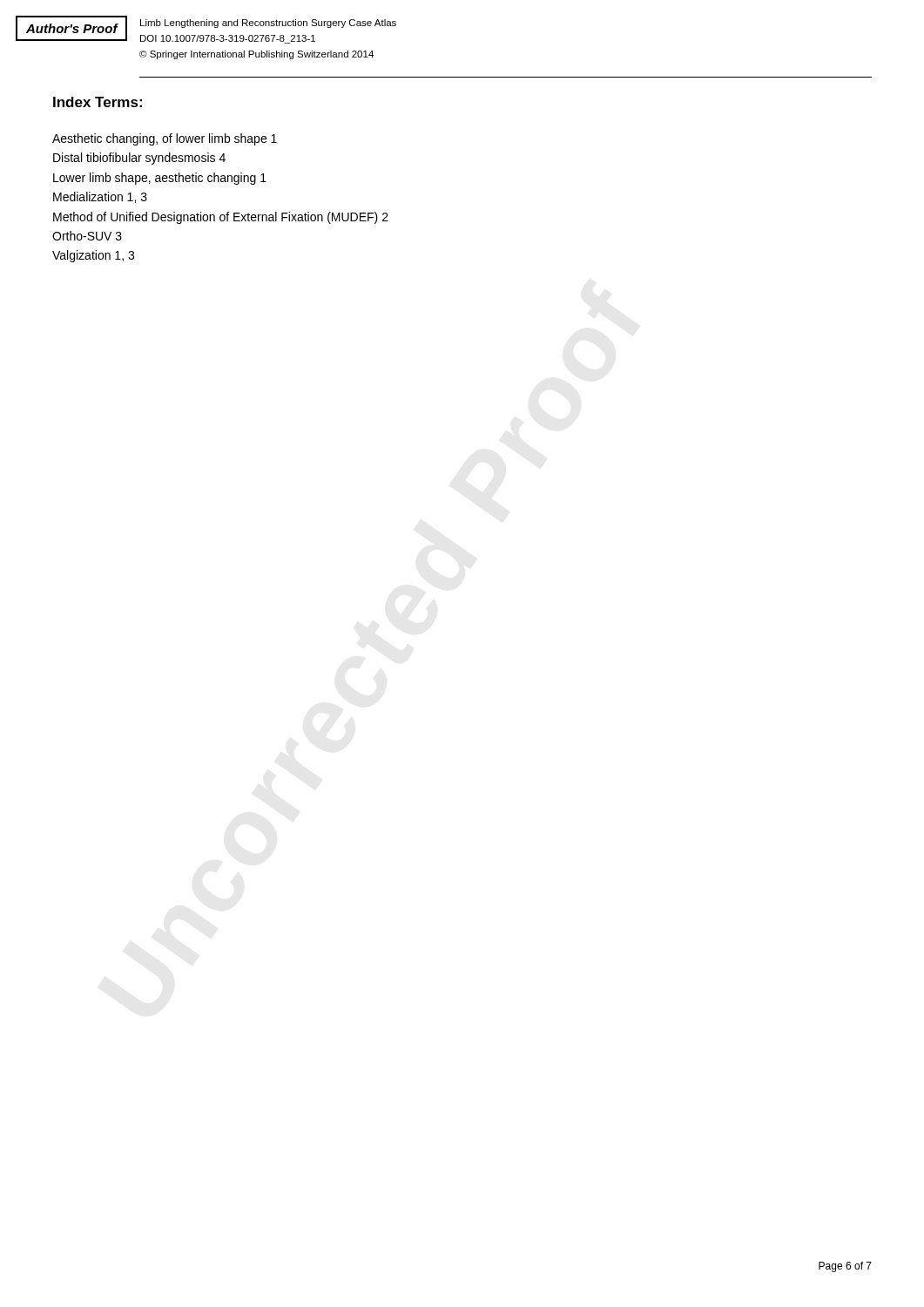Click where it says "Ortho-SUV 3"

87,236
